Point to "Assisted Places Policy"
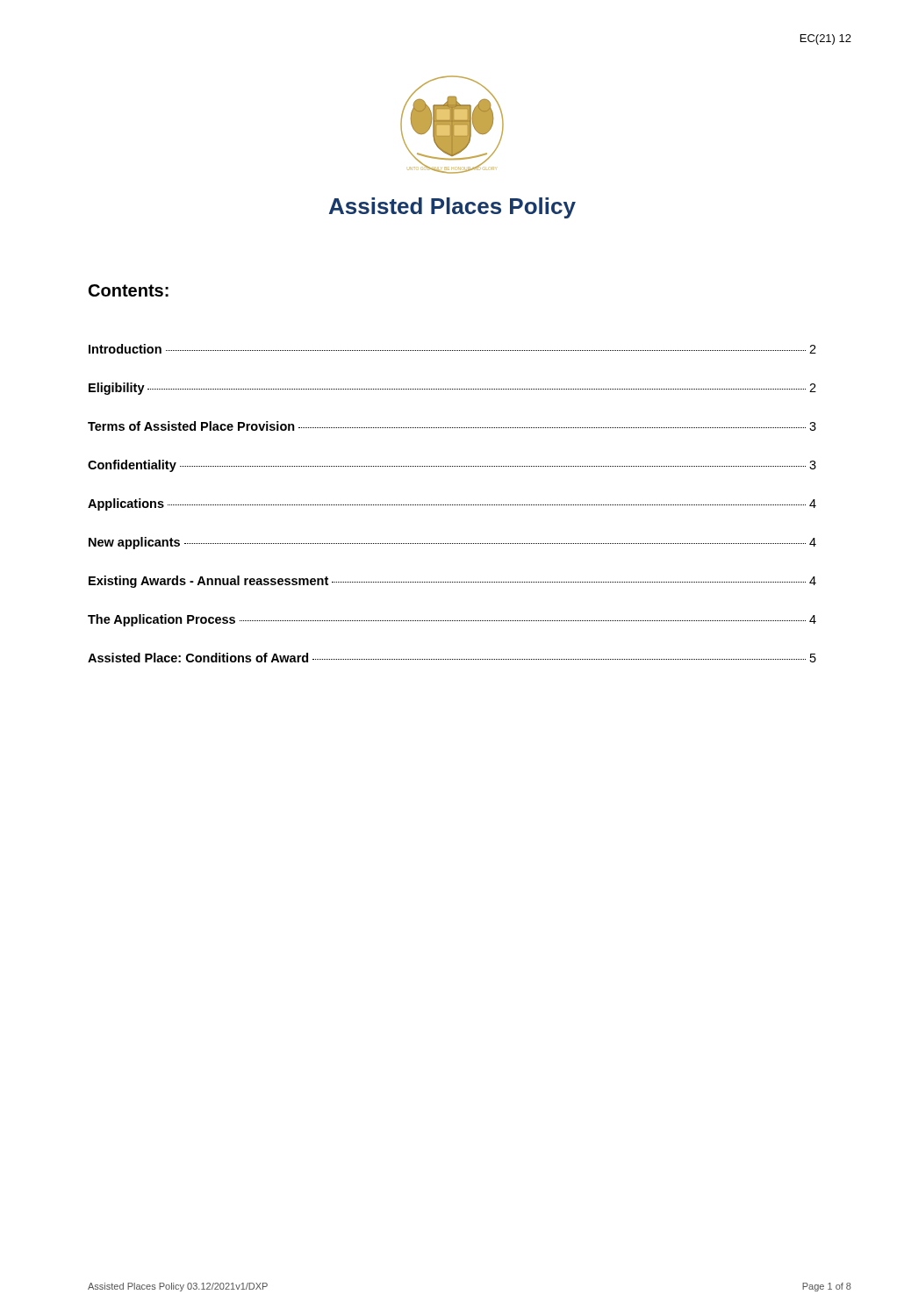 point(452,207)
